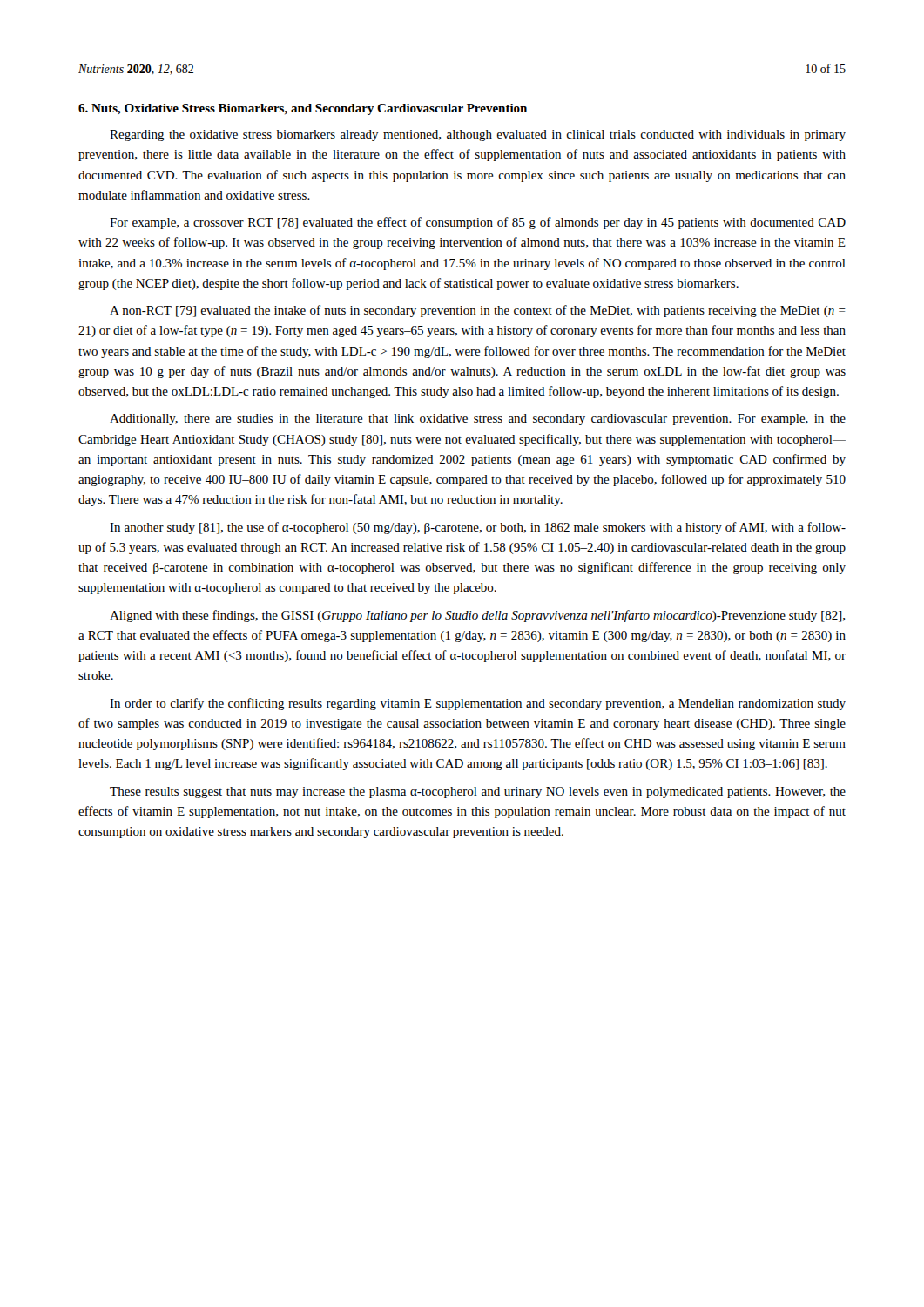Find the block on this page that starts "These results suggest that nuts"
This screenshot has height=1307, width=924.
point(462,811)
